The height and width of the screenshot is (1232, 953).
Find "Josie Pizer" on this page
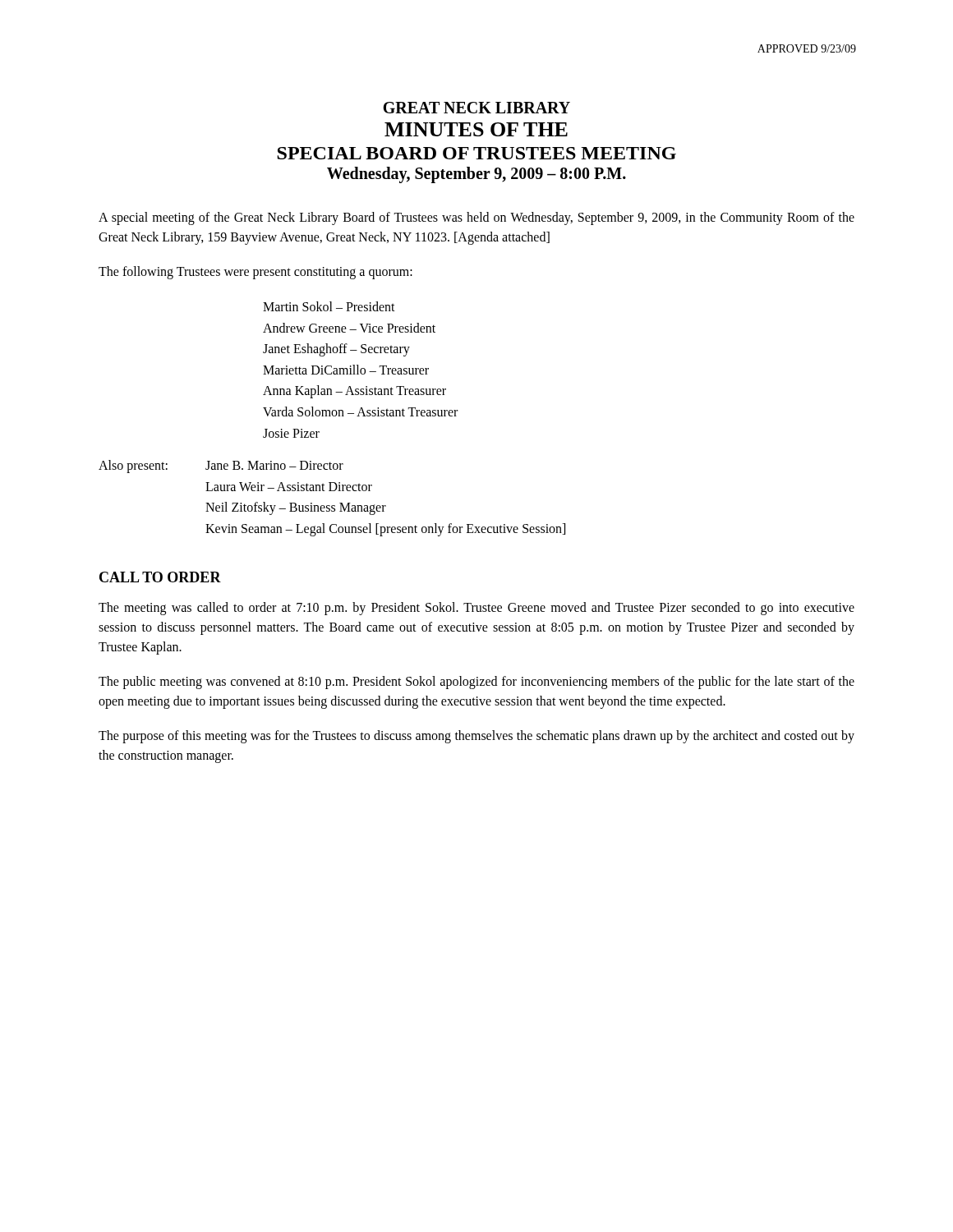pyautogui.click(x=291, y=433)
